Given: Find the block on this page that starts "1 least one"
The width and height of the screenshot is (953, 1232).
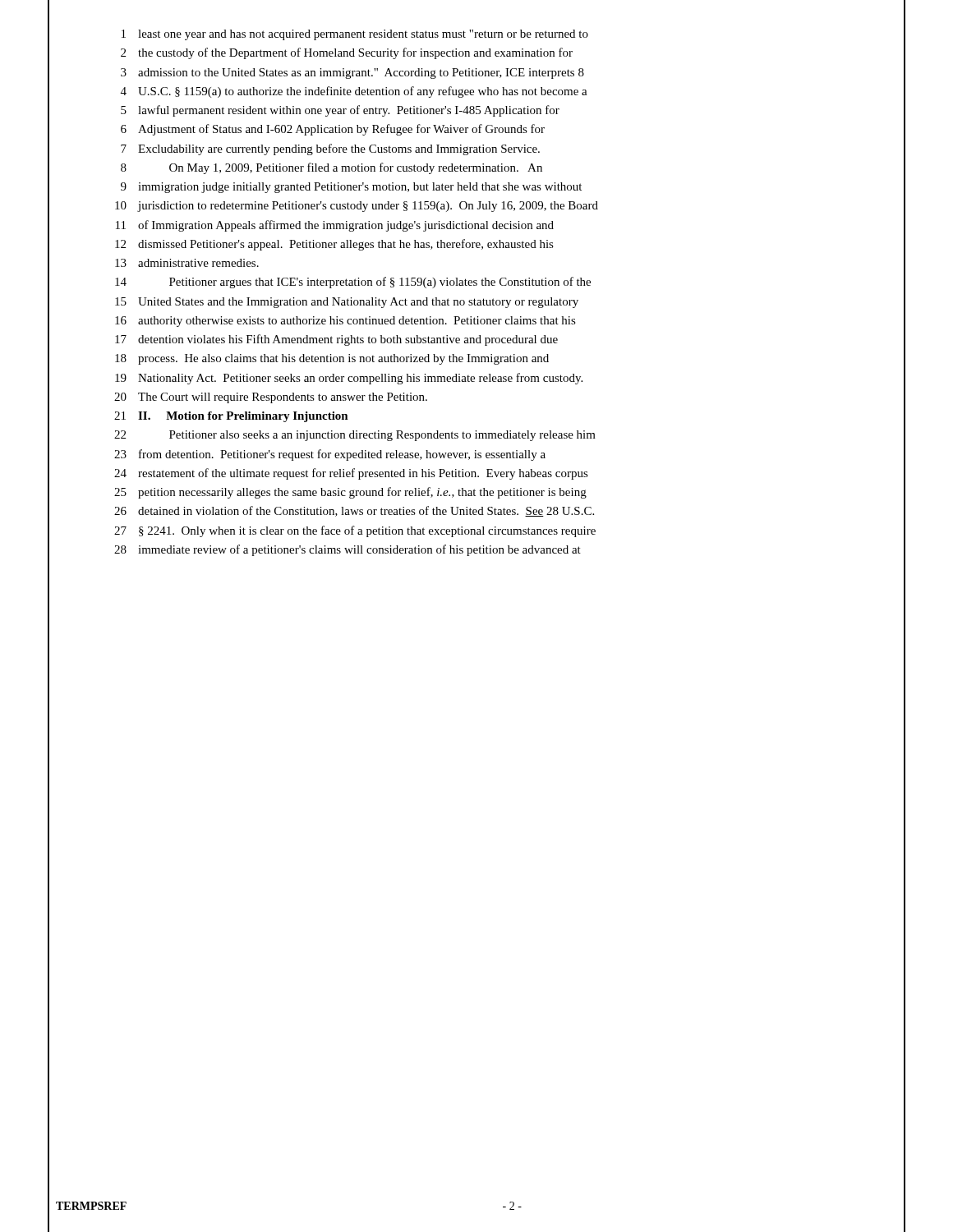Looking at the screenshot, I should (476, 91).
